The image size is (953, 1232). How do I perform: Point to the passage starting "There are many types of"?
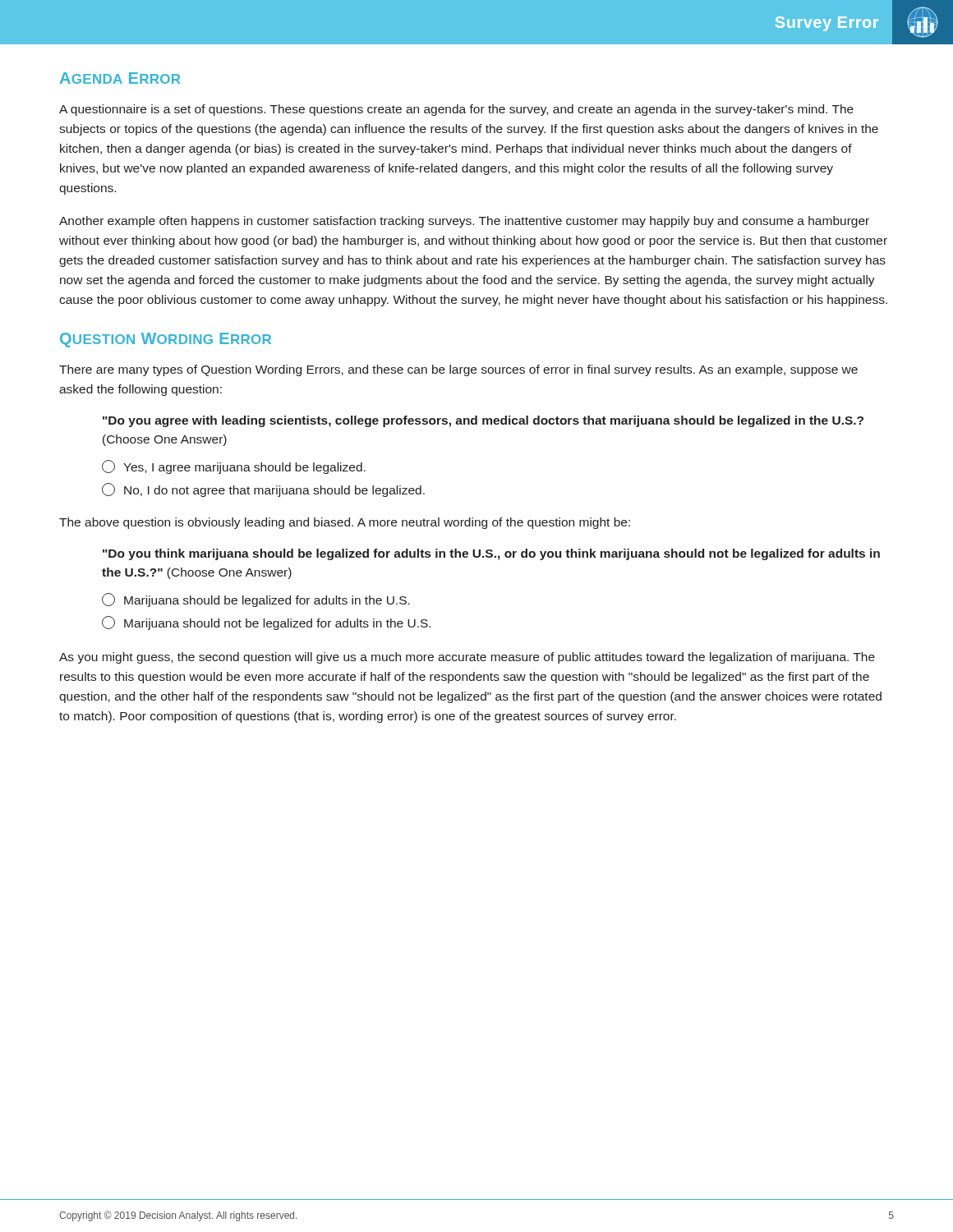click(x=459, y=379)
